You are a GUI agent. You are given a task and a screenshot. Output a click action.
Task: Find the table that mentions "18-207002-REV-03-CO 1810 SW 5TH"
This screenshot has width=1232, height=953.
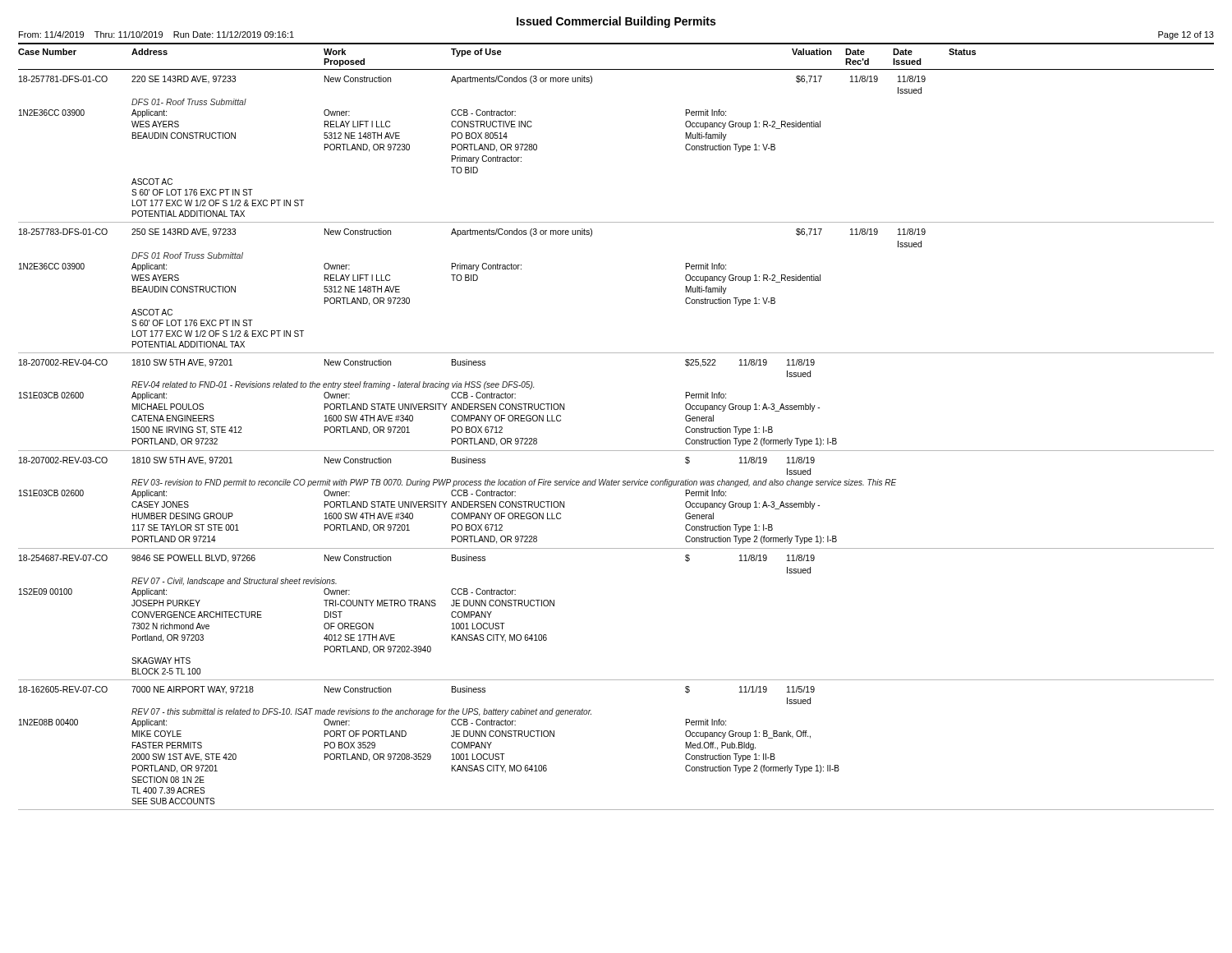tap(616, 501)
